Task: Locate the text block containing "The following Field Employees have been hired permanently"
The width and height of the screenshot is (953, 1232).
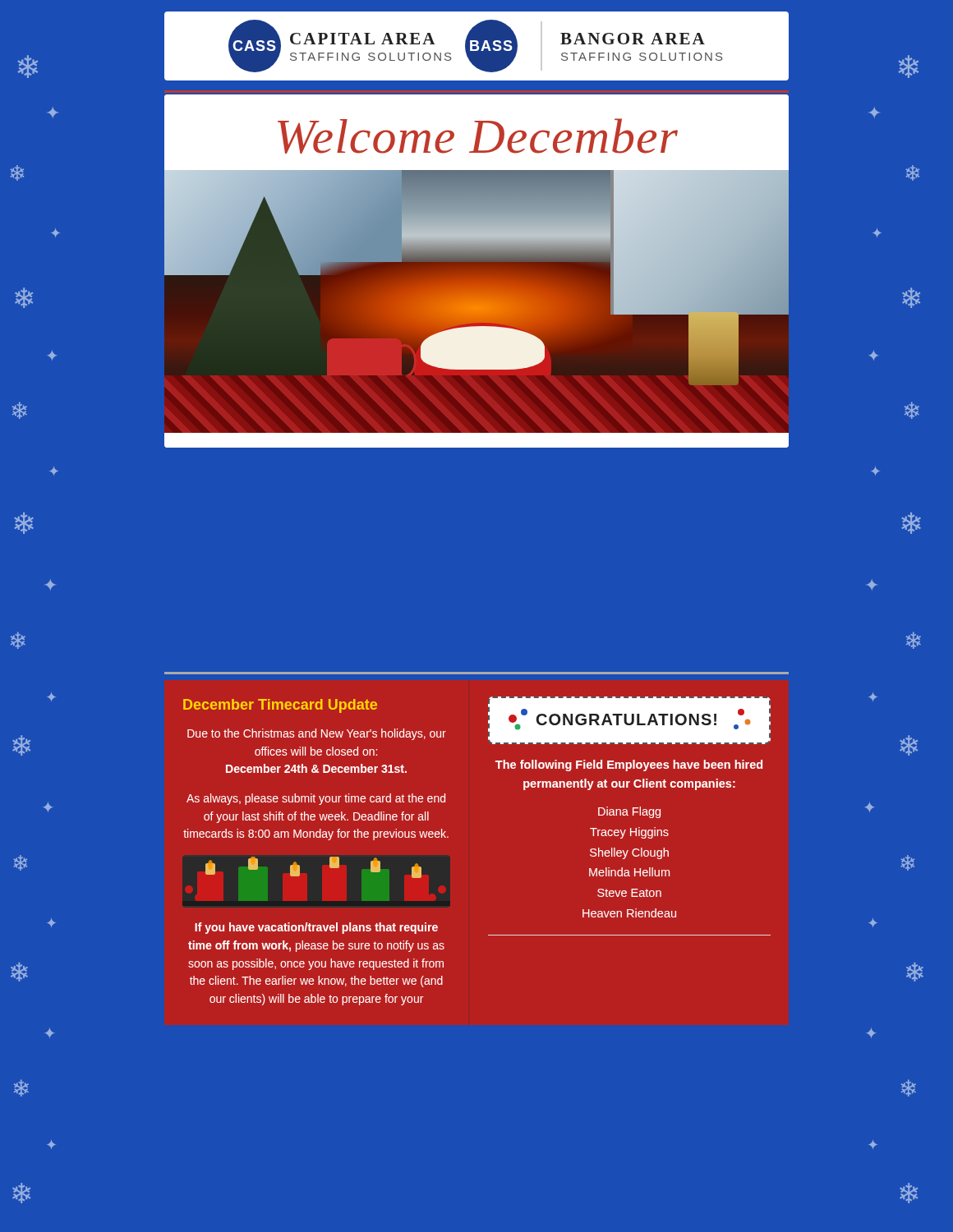Action: pyautogui.click(x=629, y=774)
